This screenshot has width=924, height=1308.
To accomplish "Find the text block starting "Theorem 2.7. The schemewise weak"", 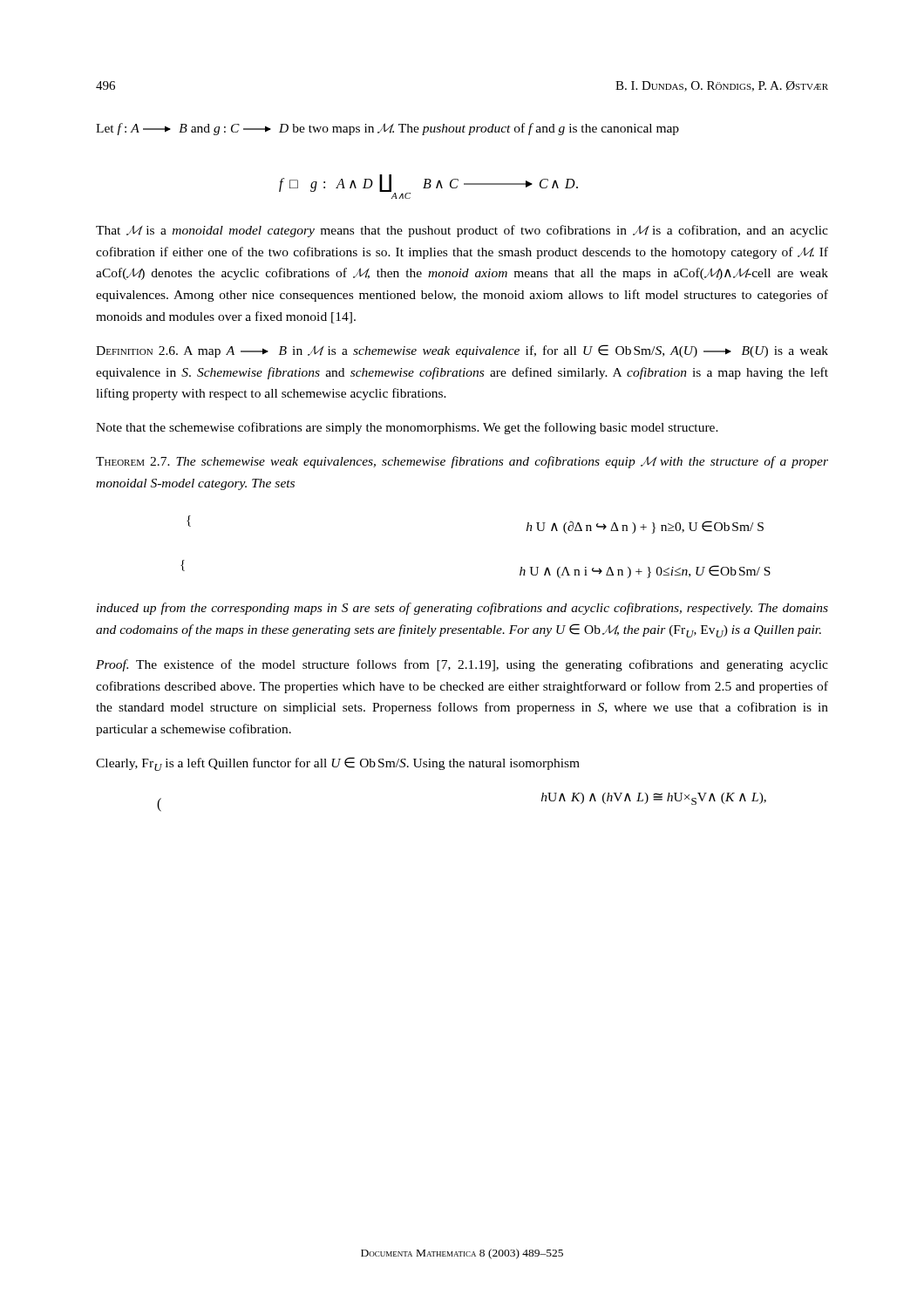I will click(x=462, y=472).
